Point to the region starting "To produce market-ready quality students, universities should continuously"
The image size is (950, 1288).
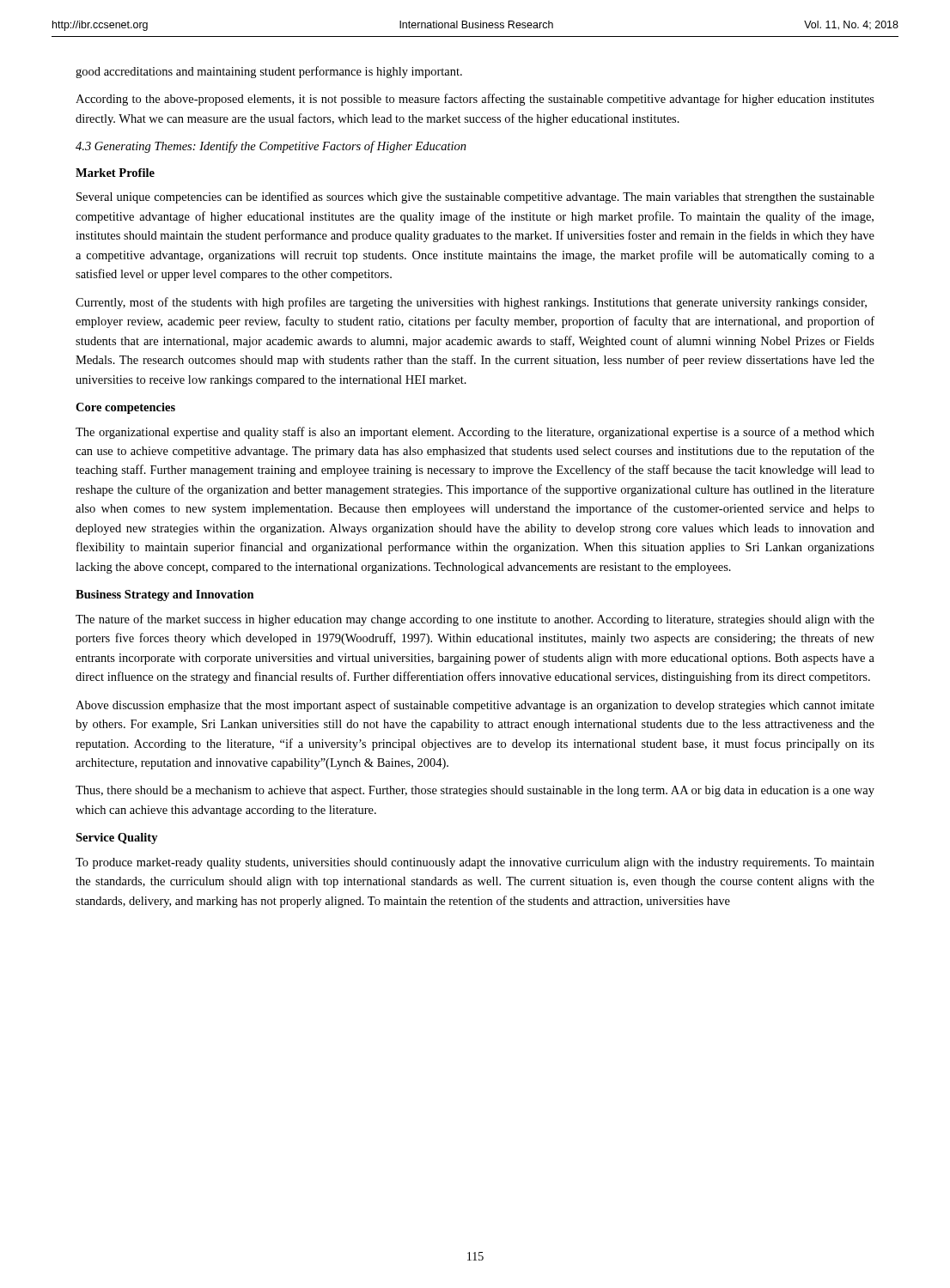(475, 882)
